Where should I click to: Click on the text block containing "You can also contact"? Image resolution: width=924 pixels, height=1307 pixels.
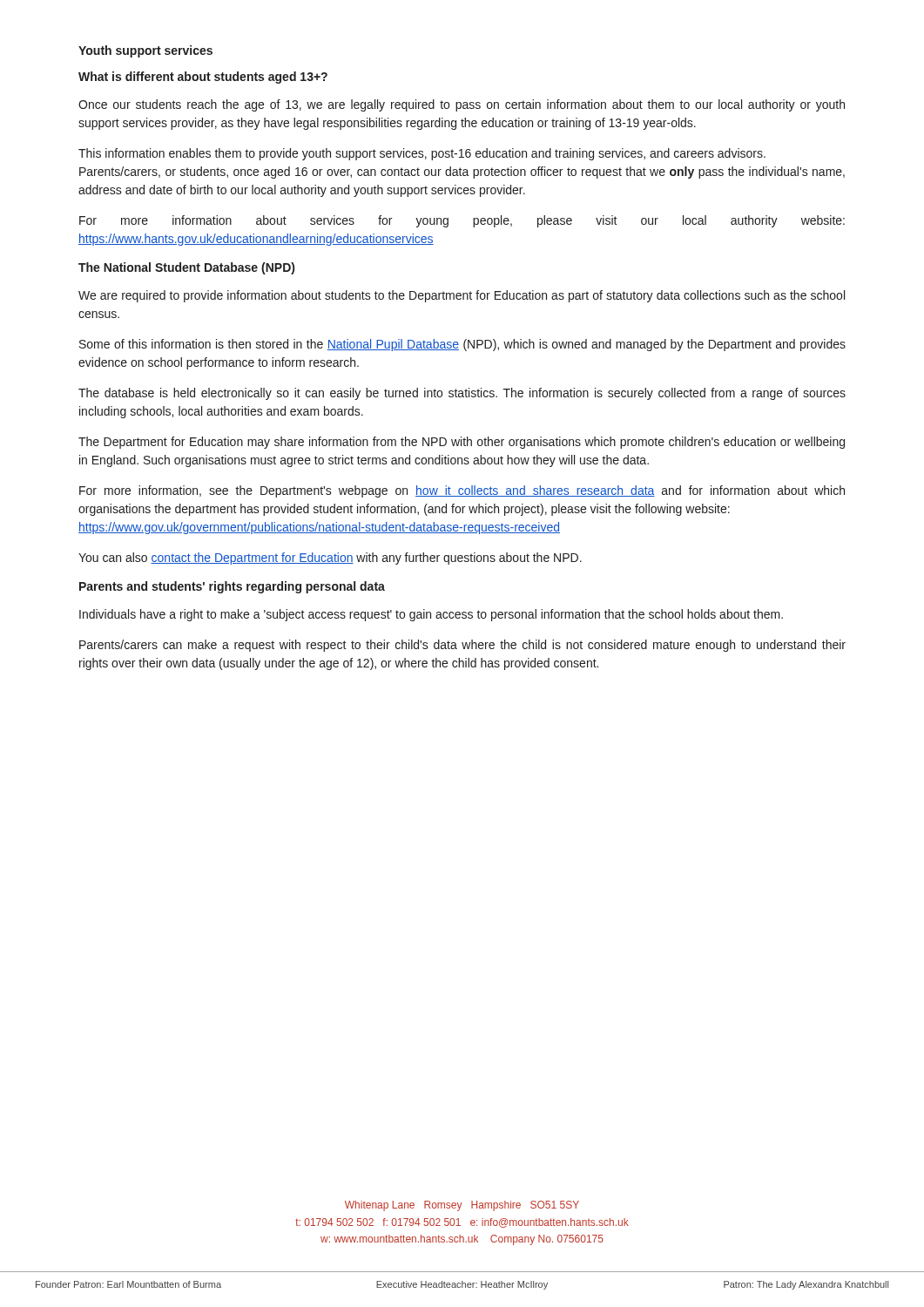462,558
